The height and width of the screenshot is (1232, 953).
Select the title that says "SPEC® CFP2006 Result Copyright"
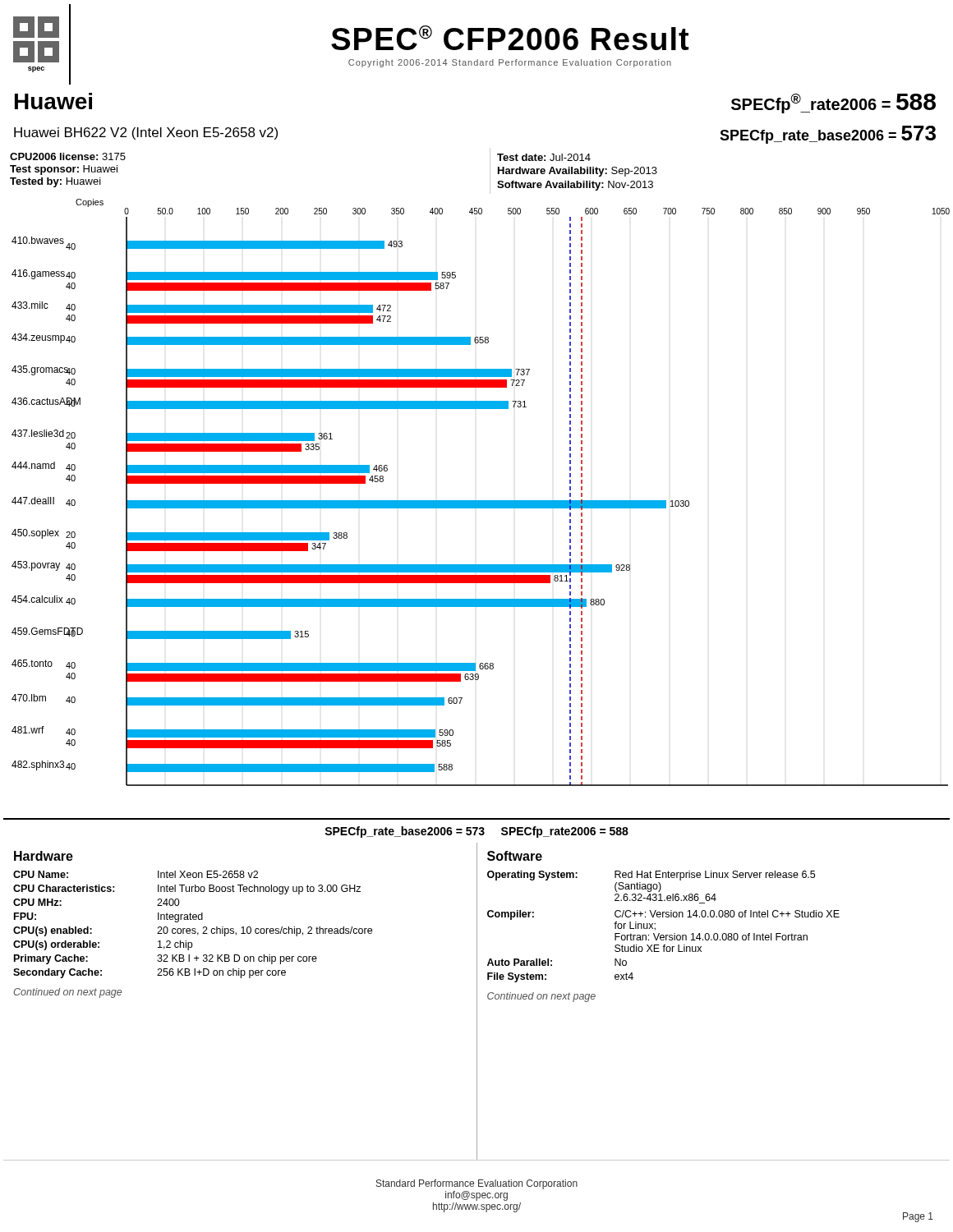(510, 44)
